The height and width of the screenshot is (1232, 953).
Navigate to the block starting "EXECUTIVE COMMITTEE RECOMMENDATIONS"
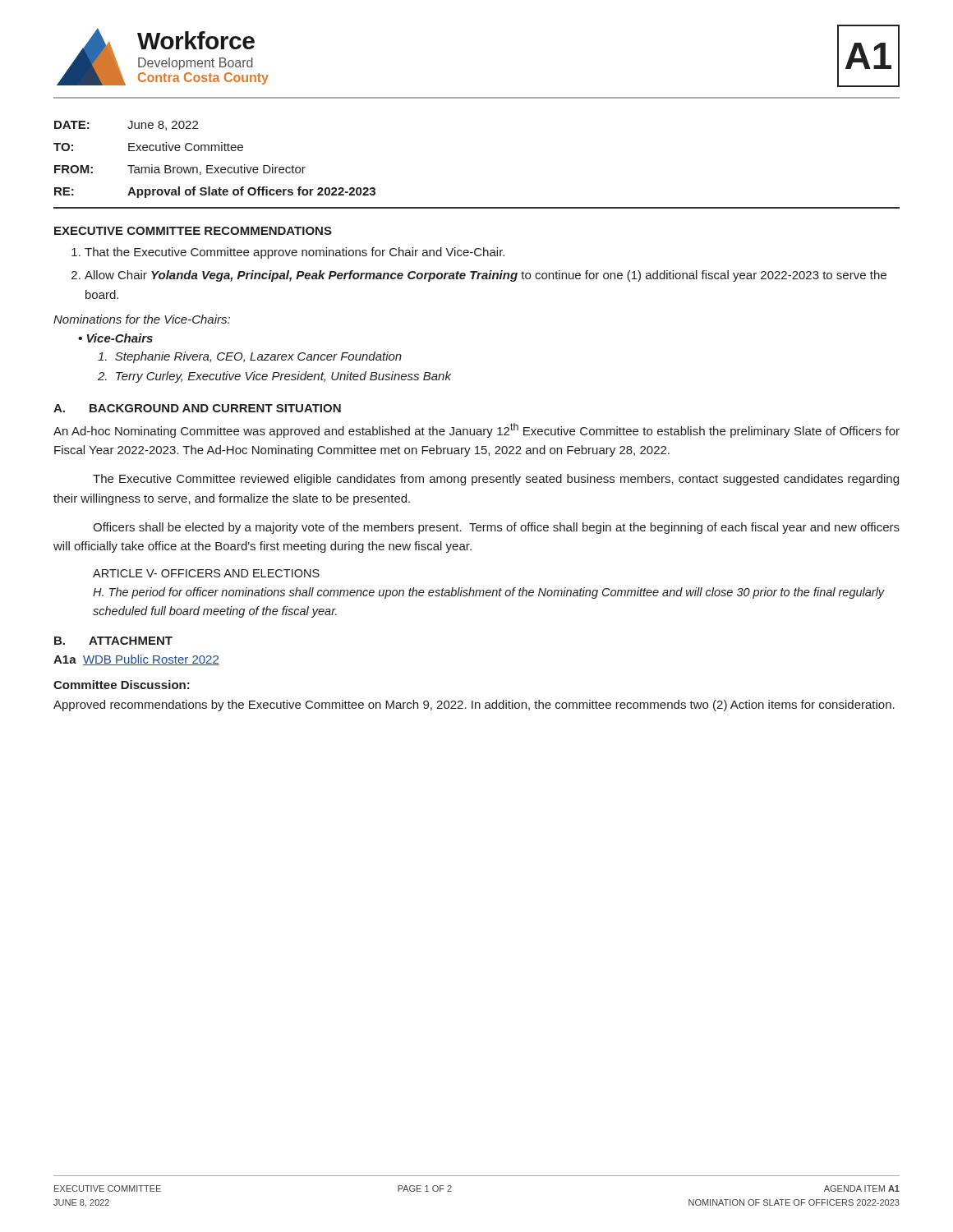(x=193, y=230)
